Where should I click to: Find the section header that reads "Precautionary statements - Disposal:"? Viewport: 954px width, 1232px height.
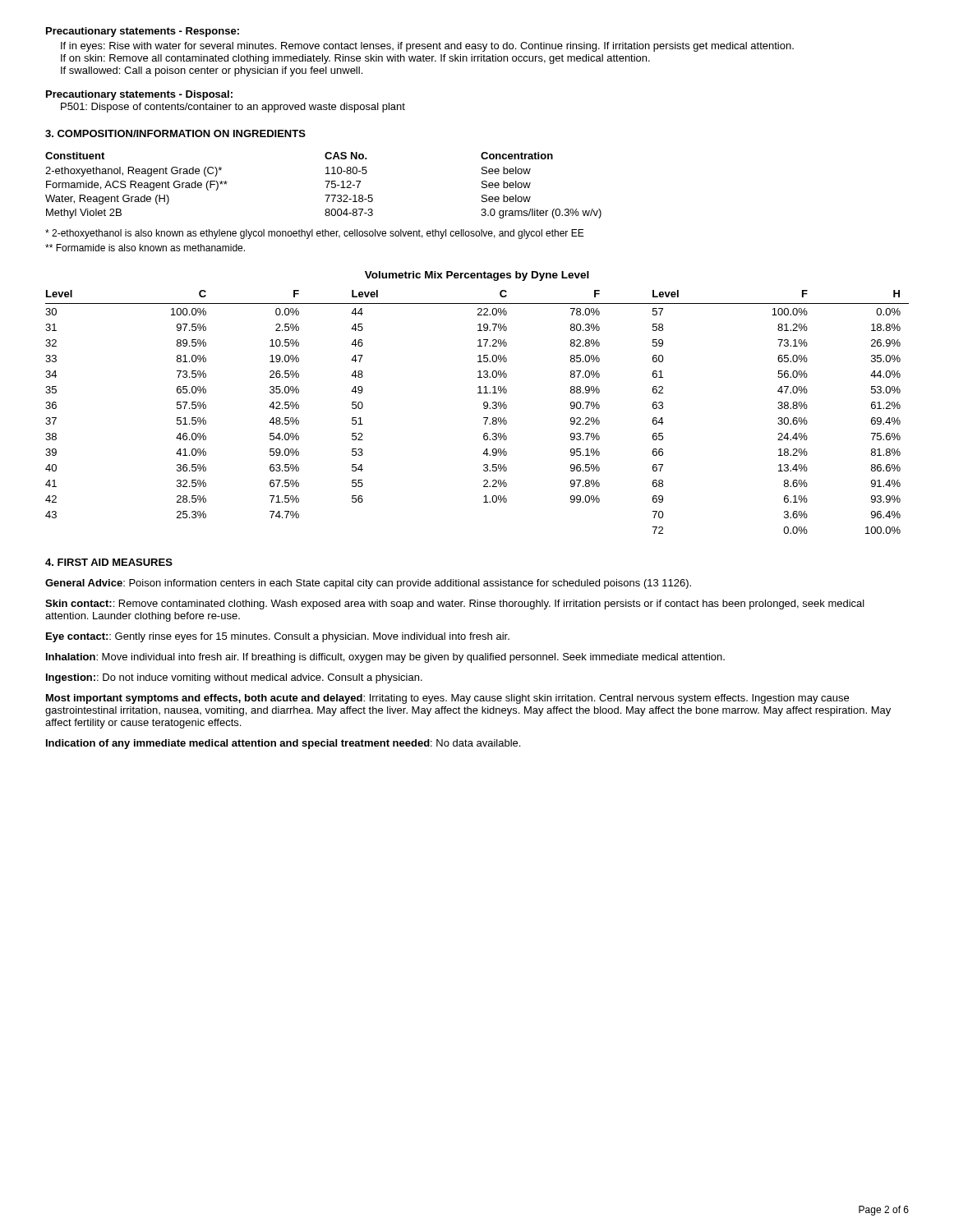[x=139, y=95]
